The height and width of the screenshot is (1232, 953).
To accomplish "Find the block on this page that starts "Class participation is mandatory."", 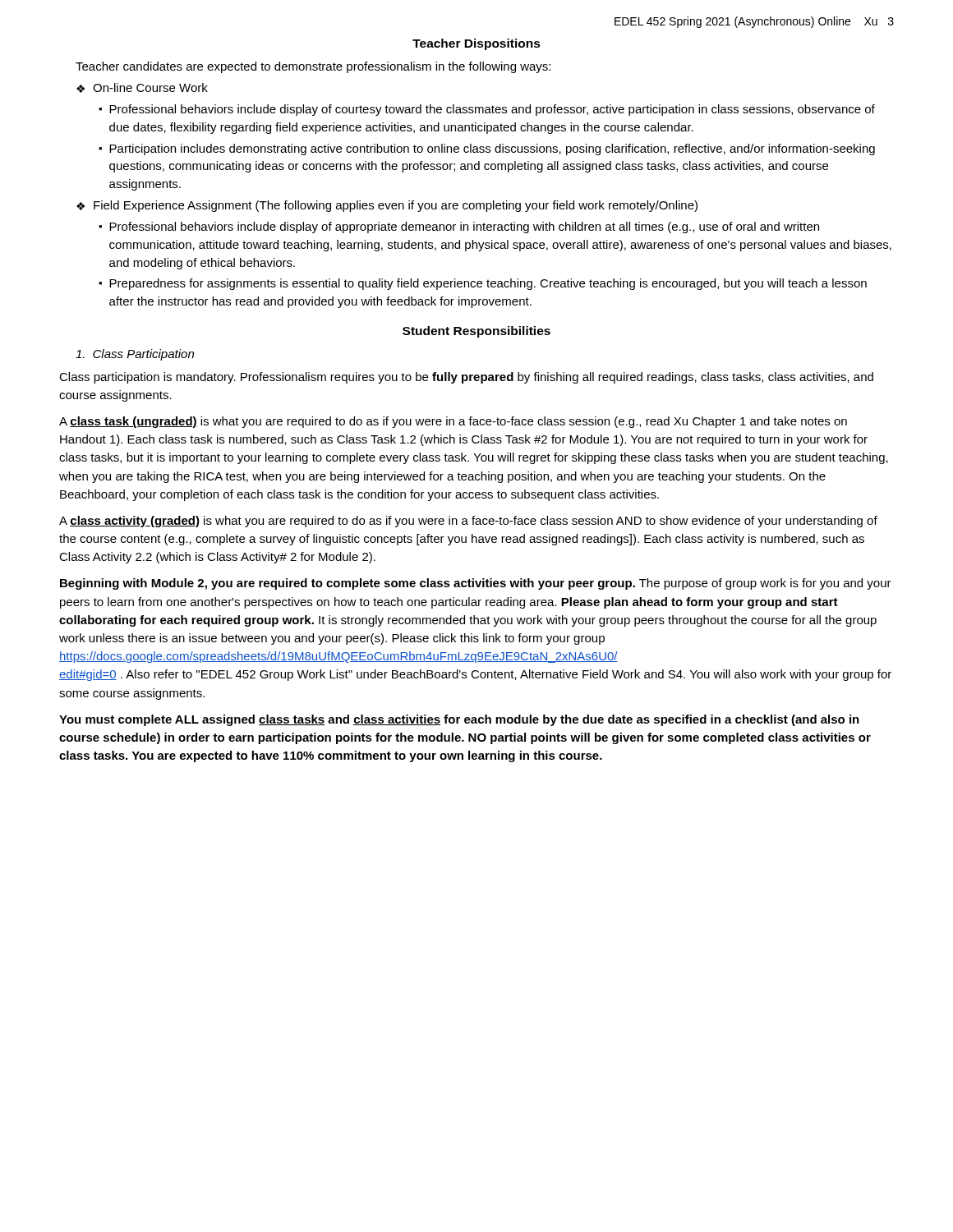I will click(x=467, y=385).
